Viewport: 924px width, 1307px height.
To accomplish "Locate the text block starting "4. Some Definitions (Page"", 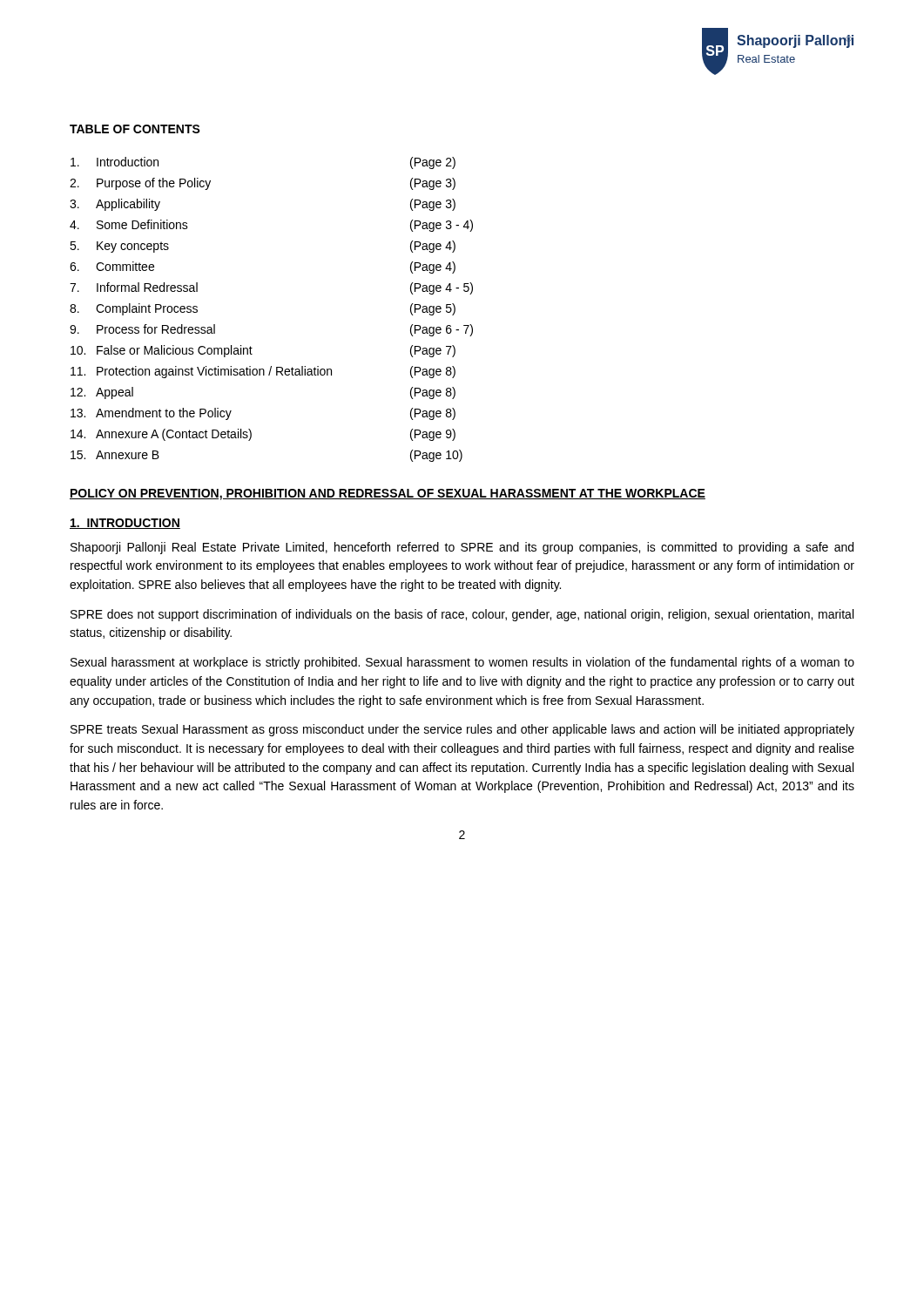I will click(145, 225).
